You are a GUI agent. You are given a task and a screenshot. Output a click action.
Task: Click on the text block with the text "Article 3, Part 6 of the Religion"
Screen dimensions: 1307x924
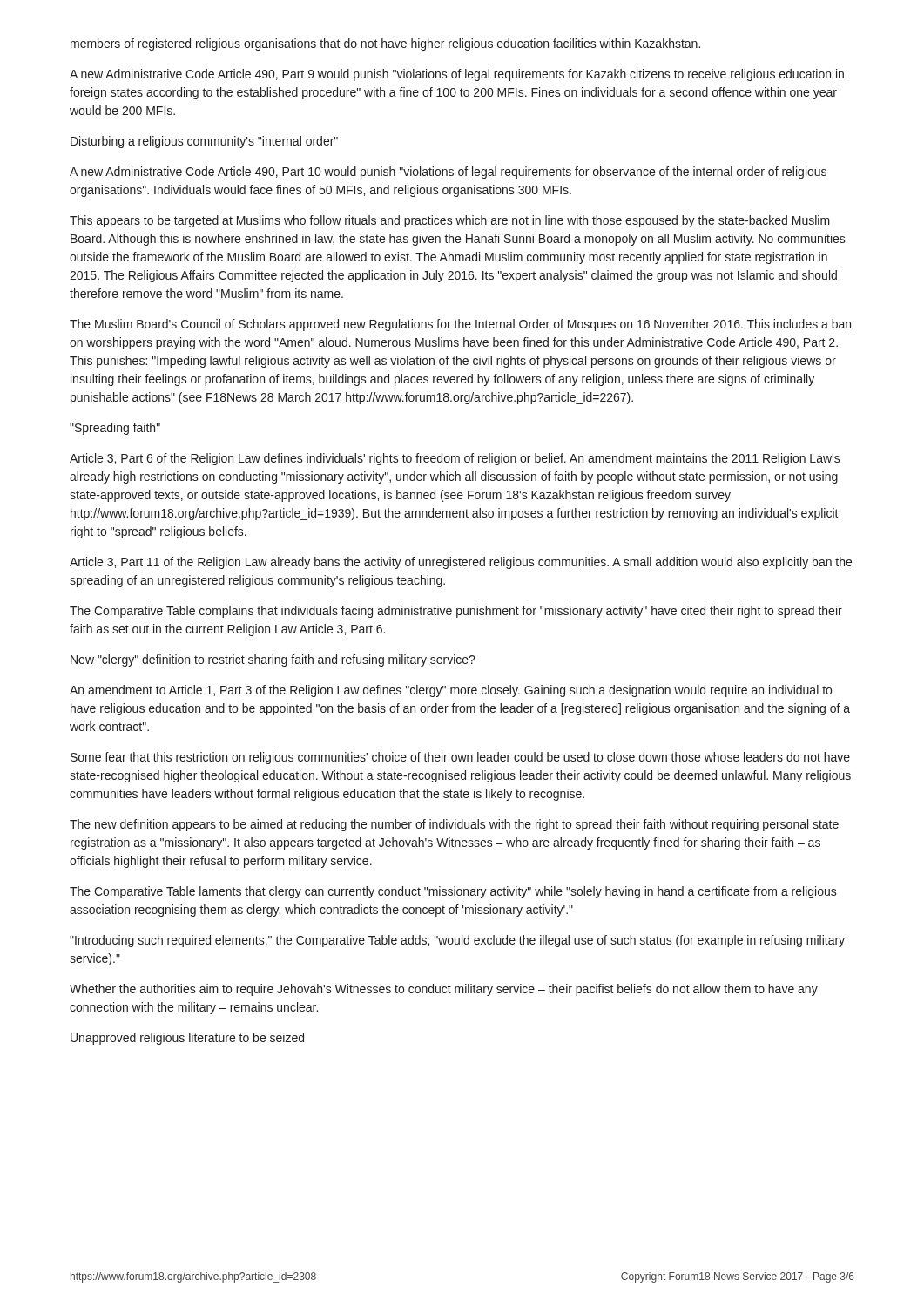455,495
